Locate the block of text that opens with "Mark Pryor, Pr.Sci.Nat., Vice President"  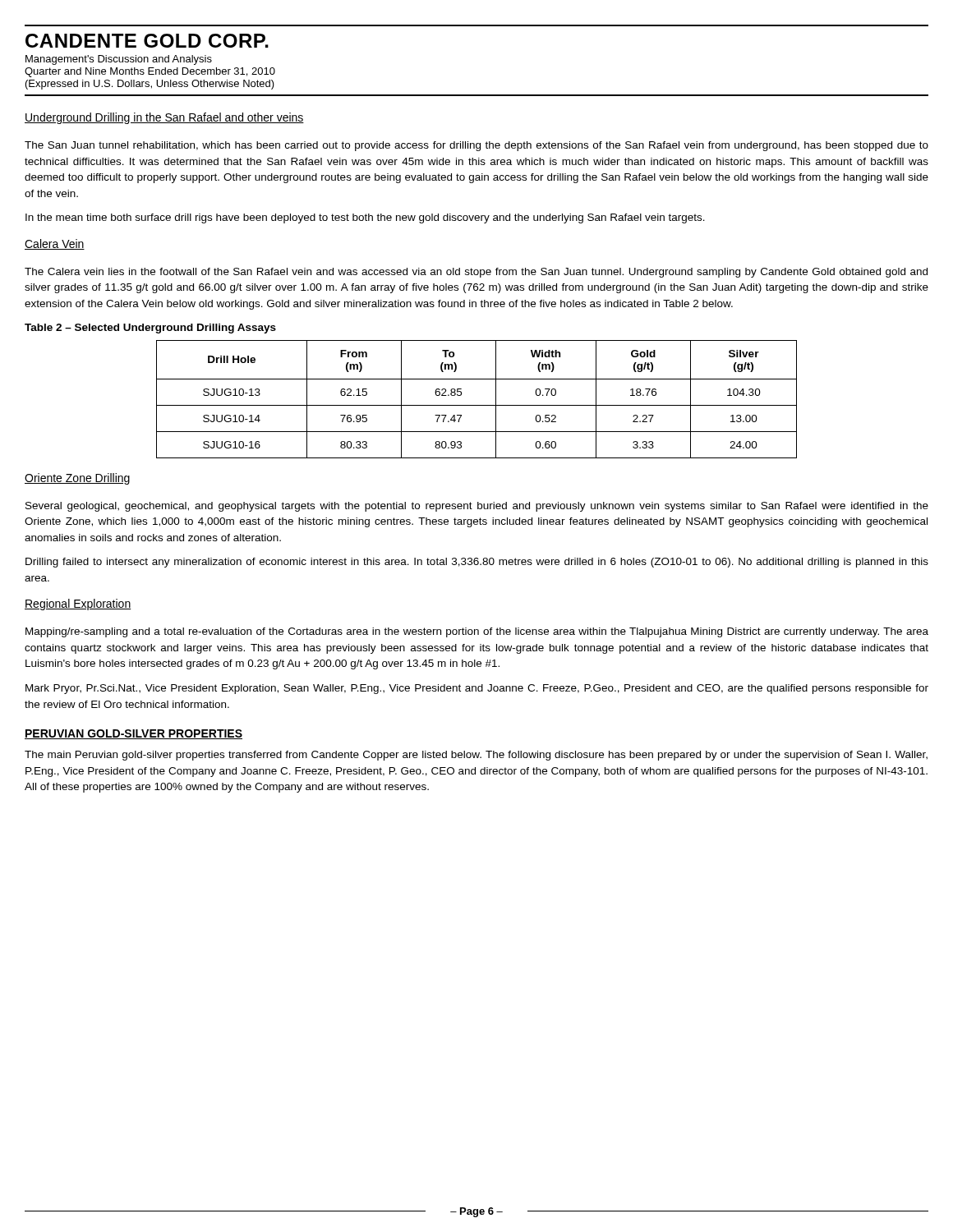tap(476, 696)
